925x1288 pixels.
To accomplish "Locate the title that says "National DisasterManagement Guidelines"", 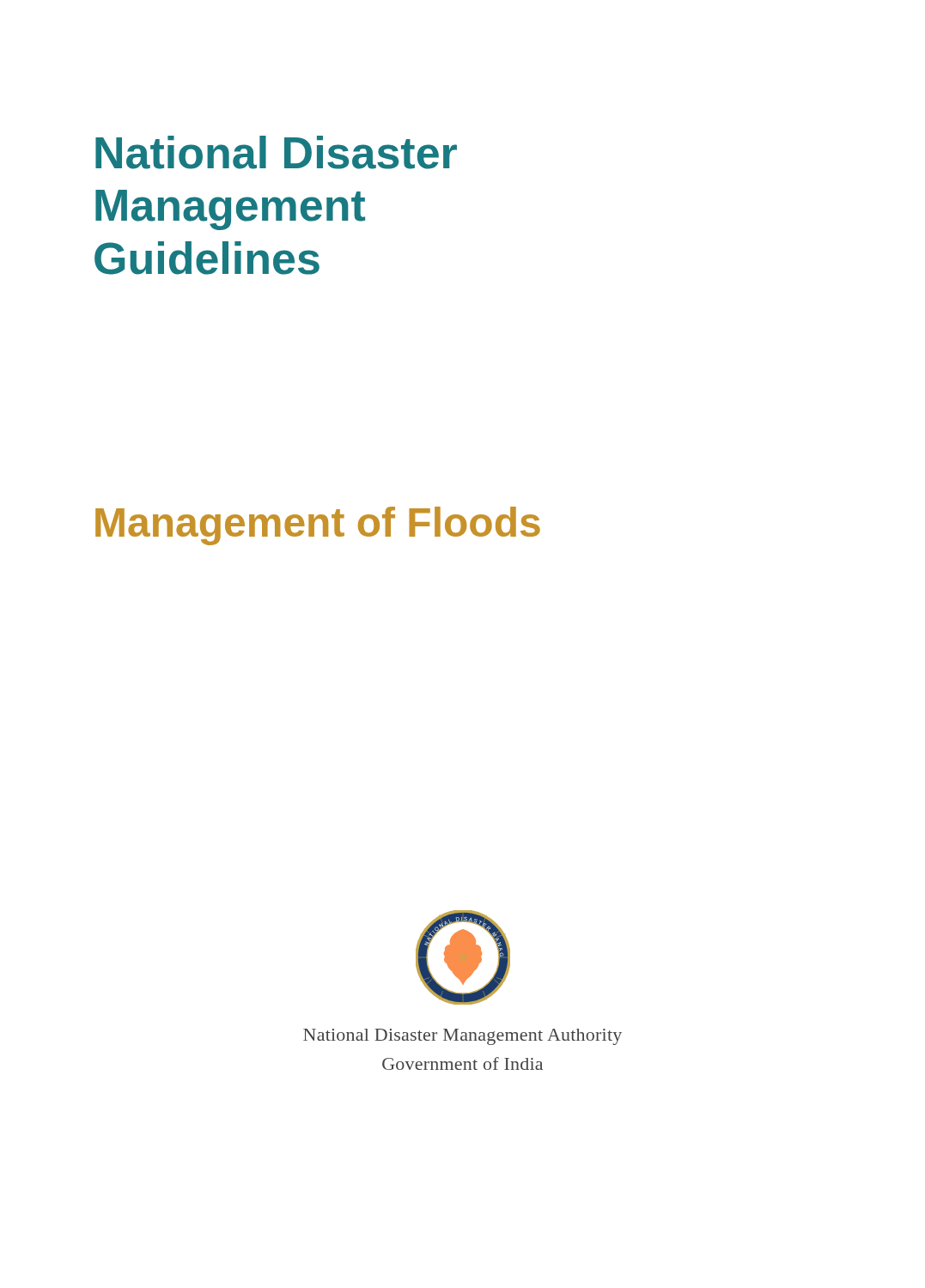I will (316, 206).
